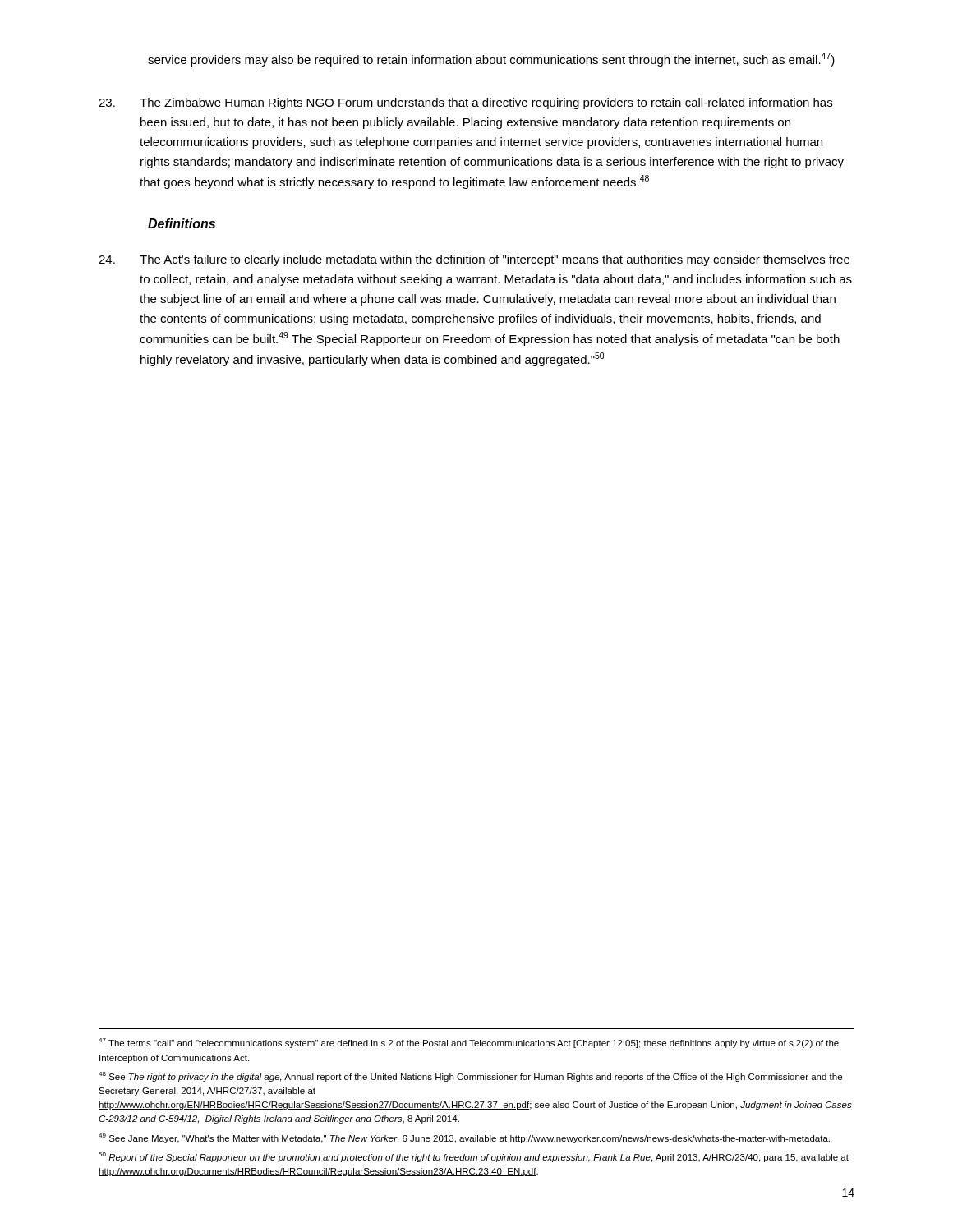The height and width of the screenshot is (1232, 953).
Task: Locate the region starting "service providers may also be required"
Action: click(x=491, y=59)
